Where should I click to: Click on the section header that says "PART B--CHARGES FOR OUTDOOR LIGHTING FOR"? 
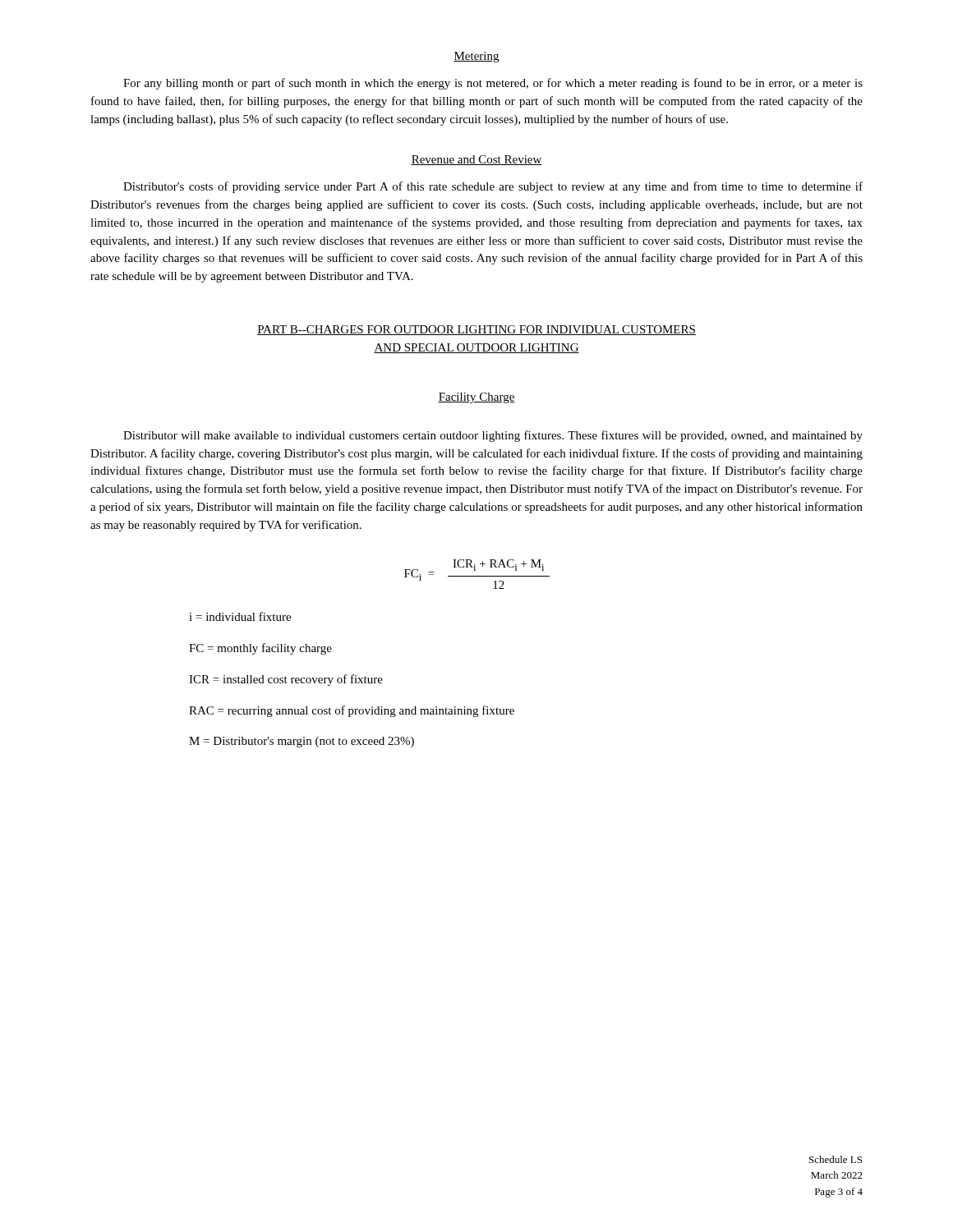point(476,338)
